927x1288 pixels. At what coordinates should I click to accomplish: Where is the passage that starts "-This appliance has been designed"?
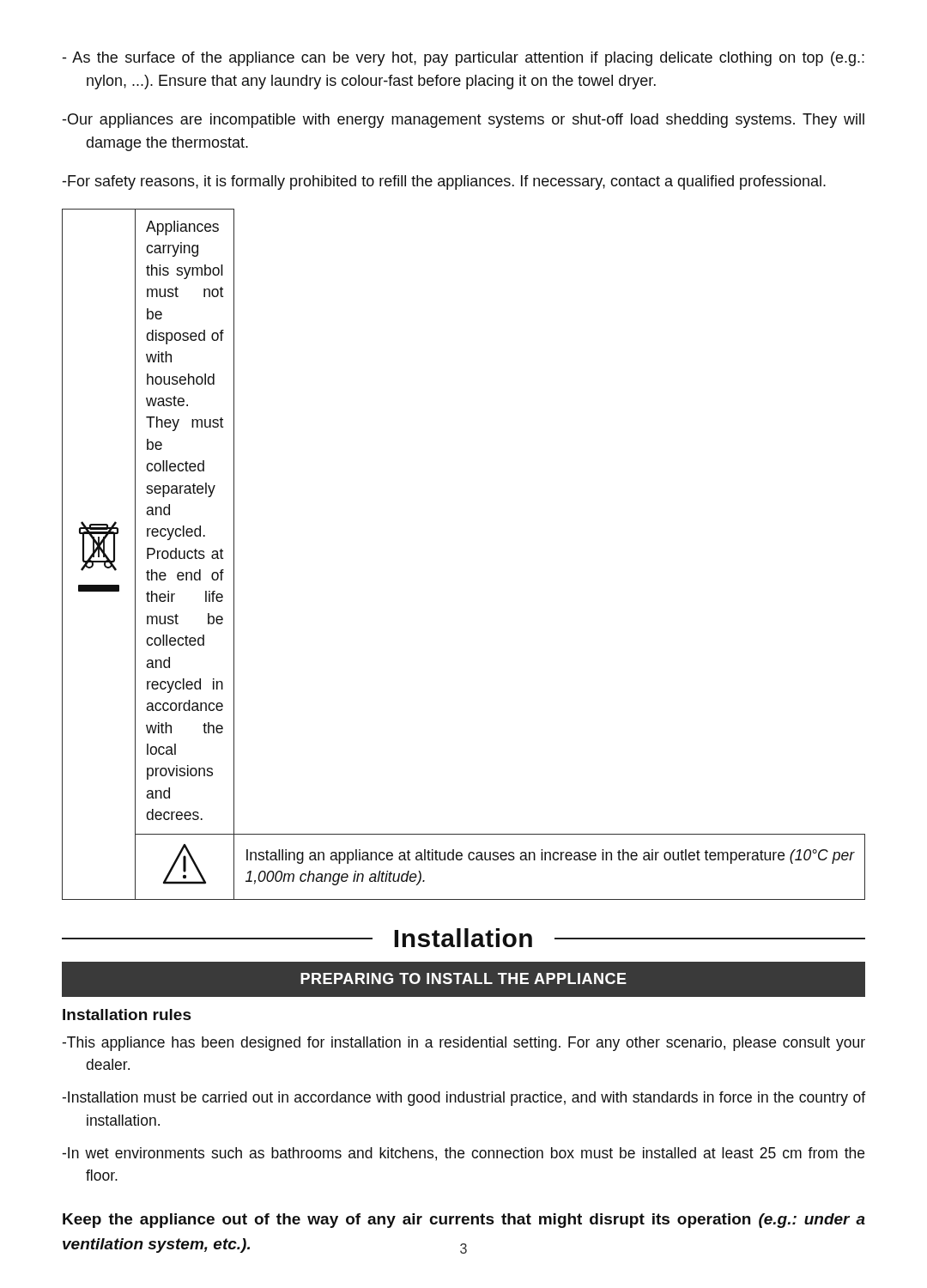(x=464, y=1054)
